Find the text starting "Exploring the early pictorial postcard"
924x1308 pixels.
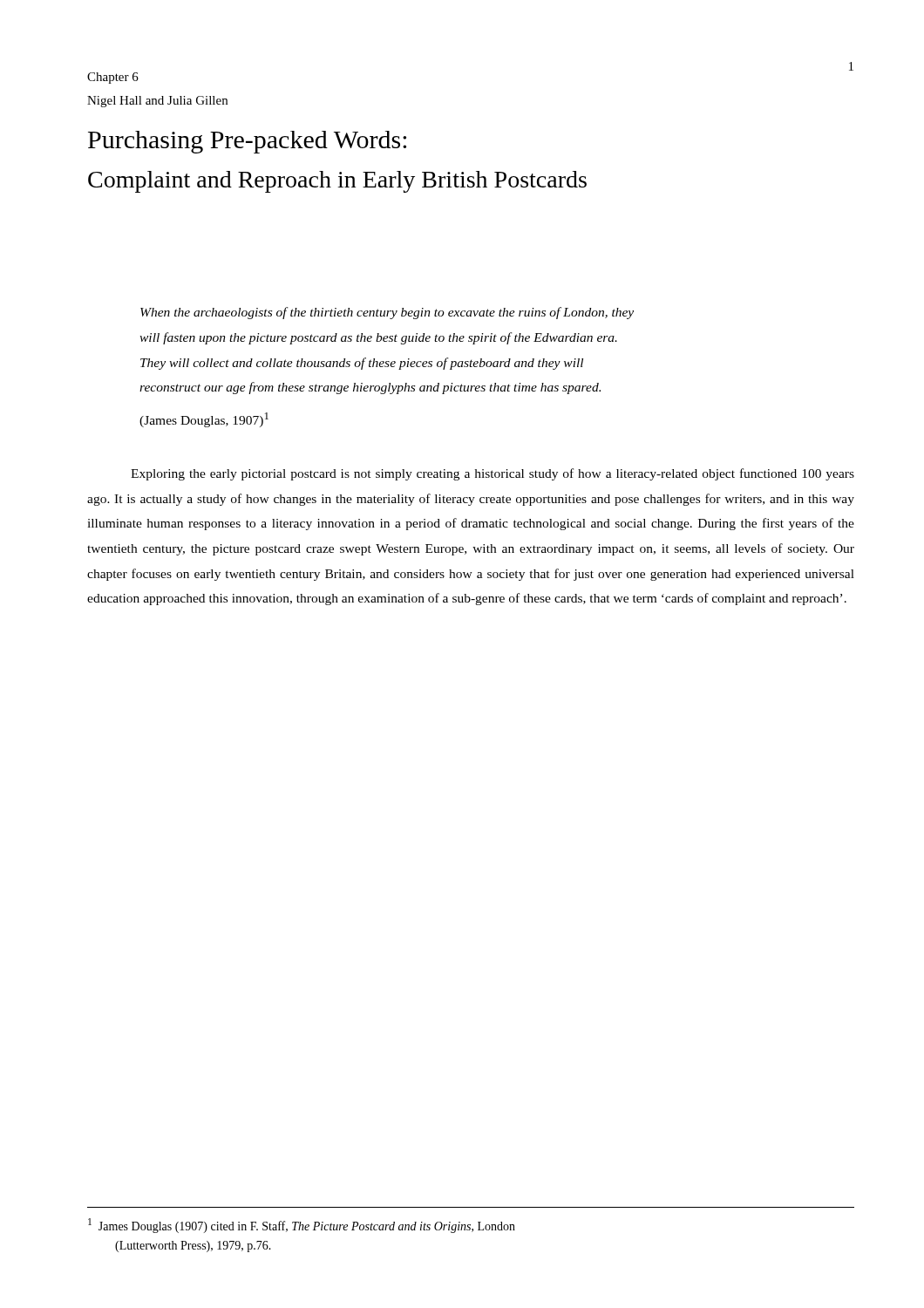471,536
